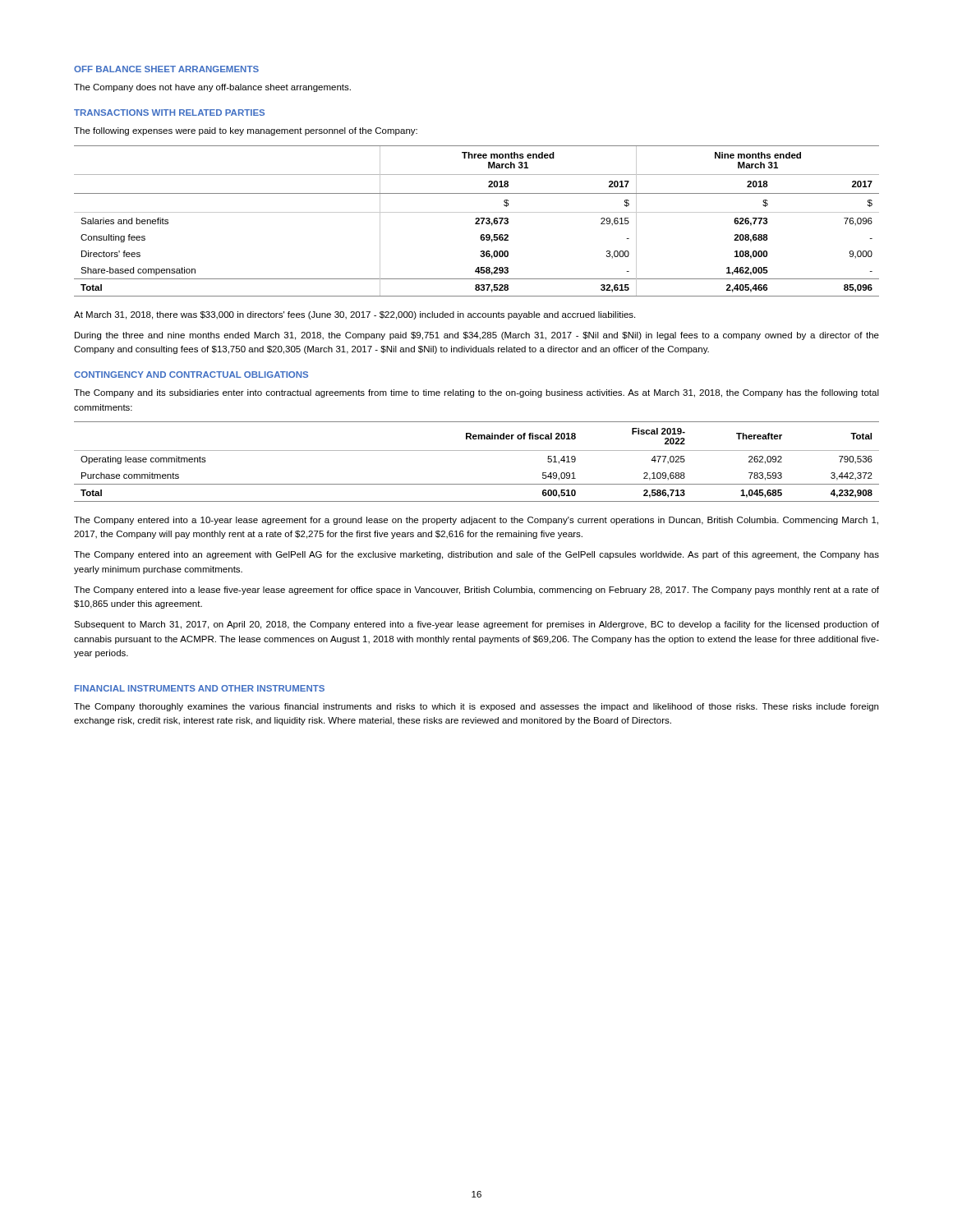Viewport: 953px width, 1232px height.
Task: Click where it says "FINANCIAL INSTRUMENTS AND OTHER INSTRUMENTS"
Action: tap(199, 688)
